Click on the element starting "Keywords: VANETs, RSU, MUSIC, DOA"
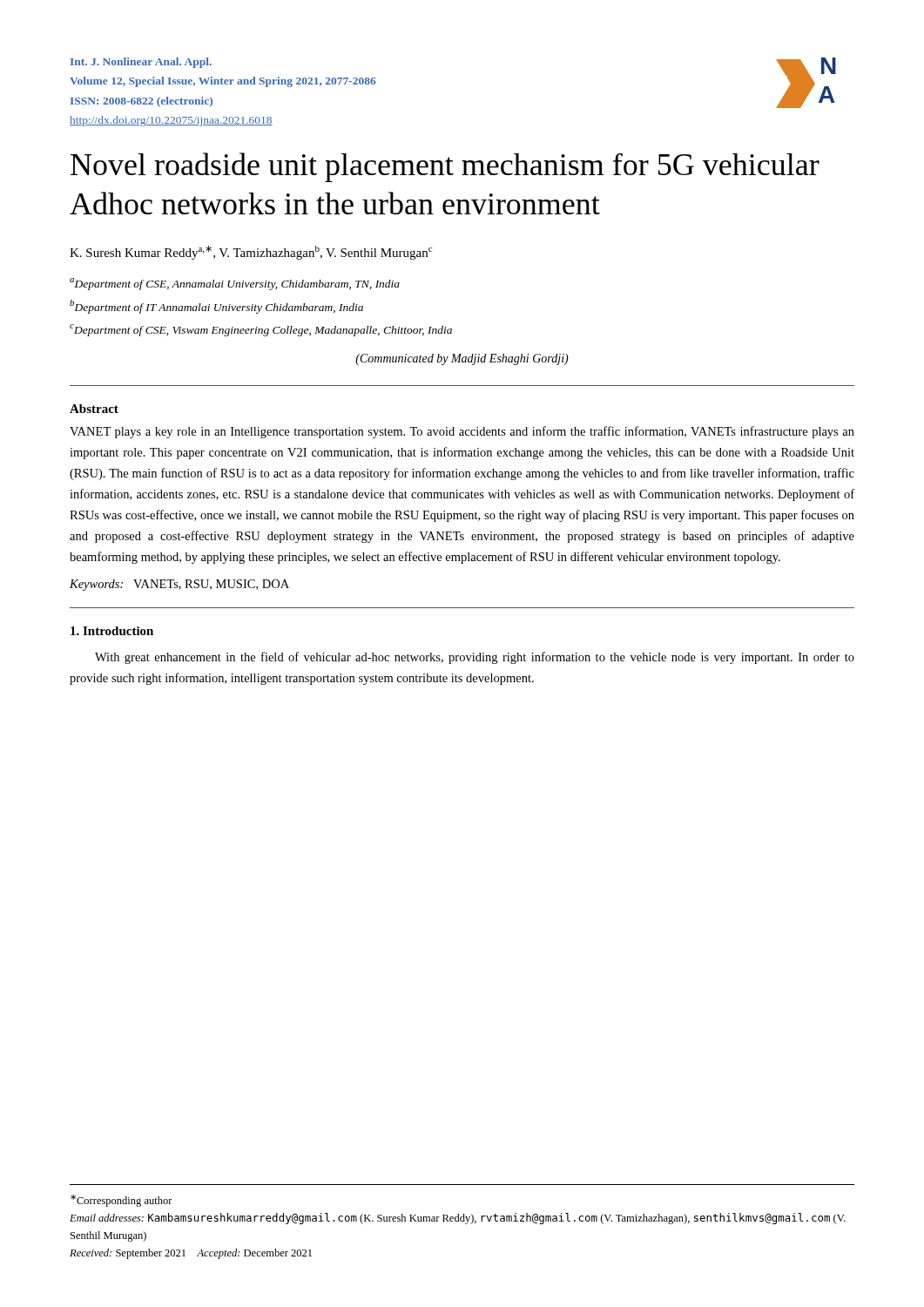 179,584
